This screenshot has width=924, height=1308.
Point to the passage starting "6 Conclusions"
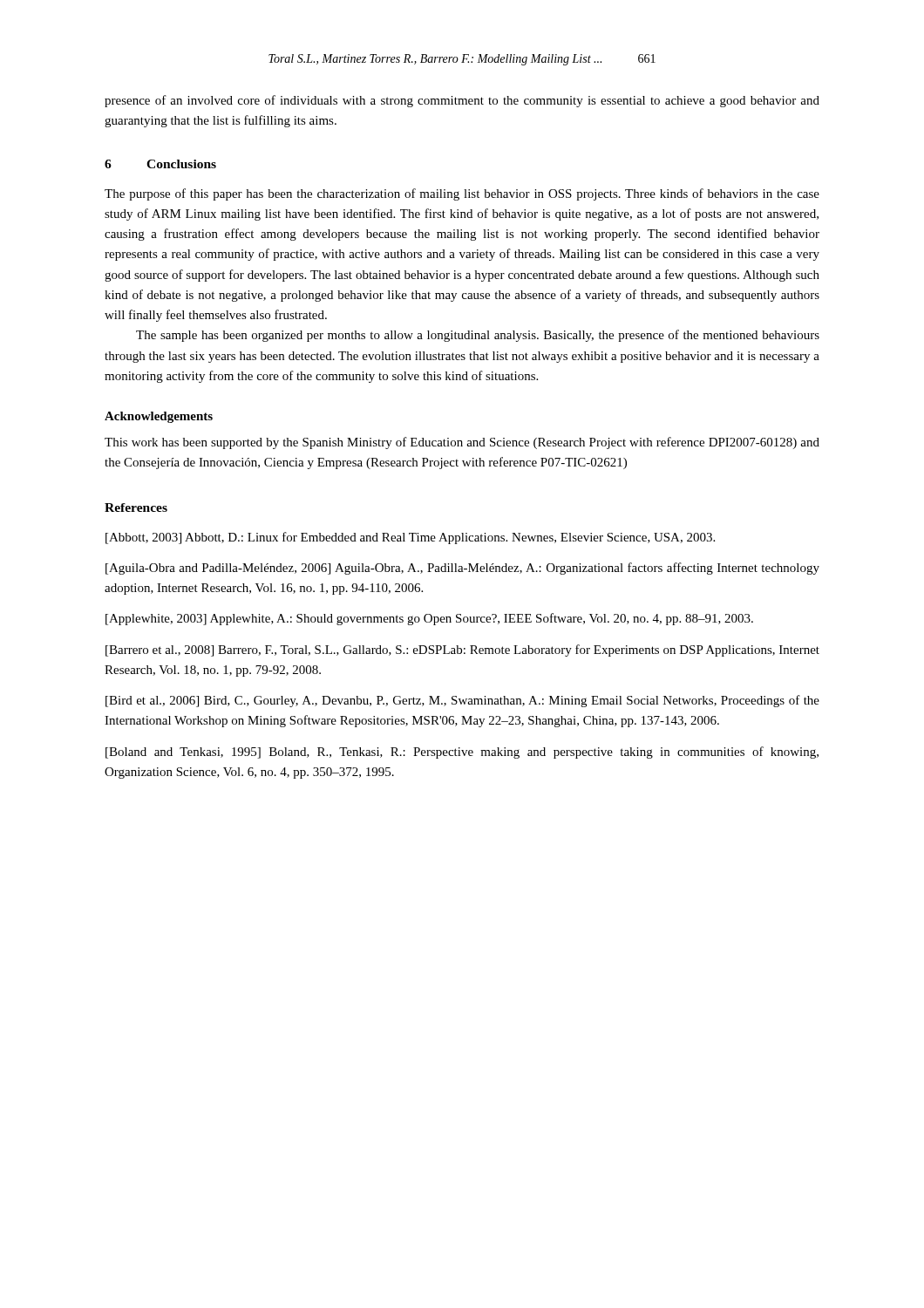click(x=160, y=164)
